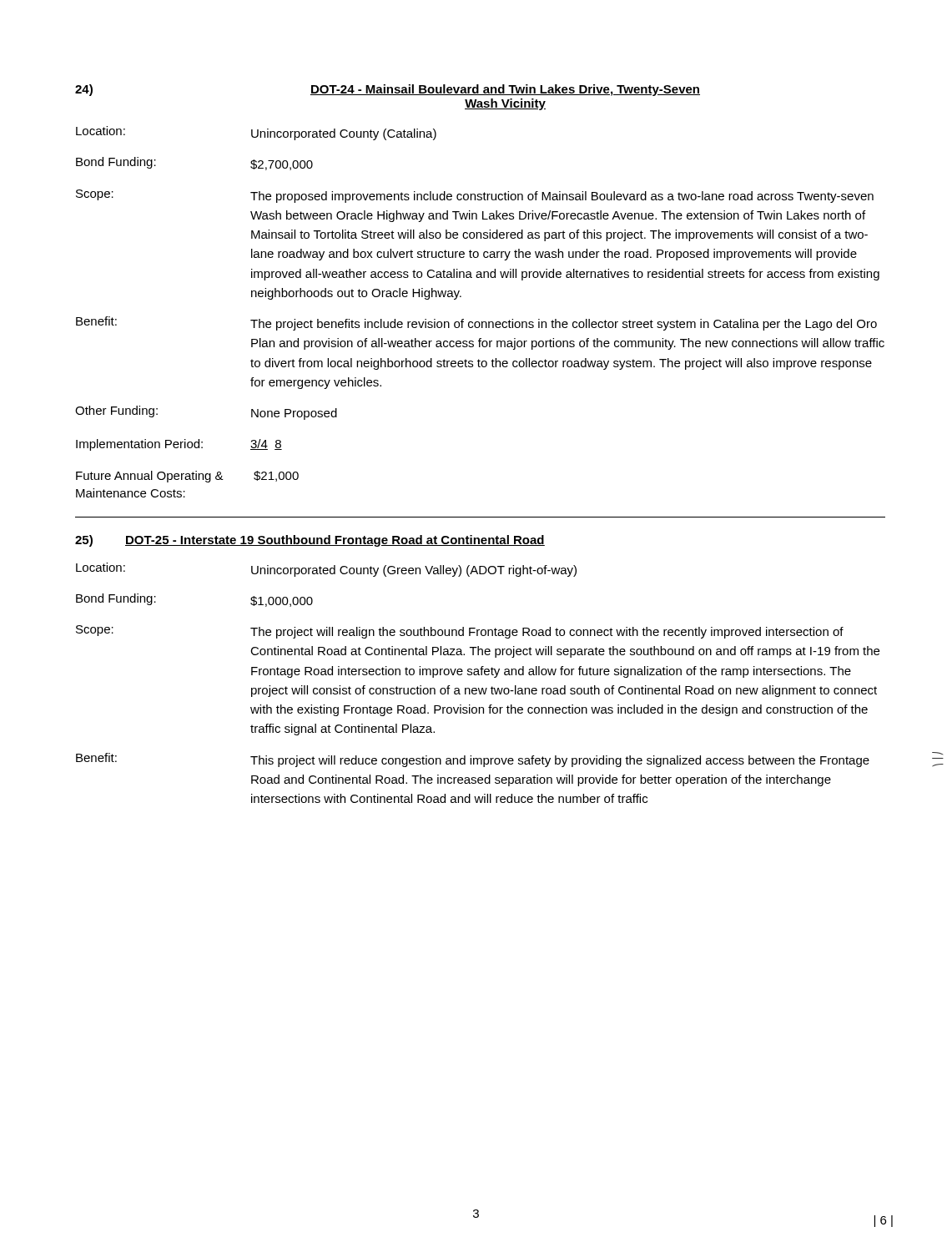This screenshot has width=952, height=1252.
Task: Click on the region starting "Implementation Period: 3/4 8"
Action: [x=179, y=445]
